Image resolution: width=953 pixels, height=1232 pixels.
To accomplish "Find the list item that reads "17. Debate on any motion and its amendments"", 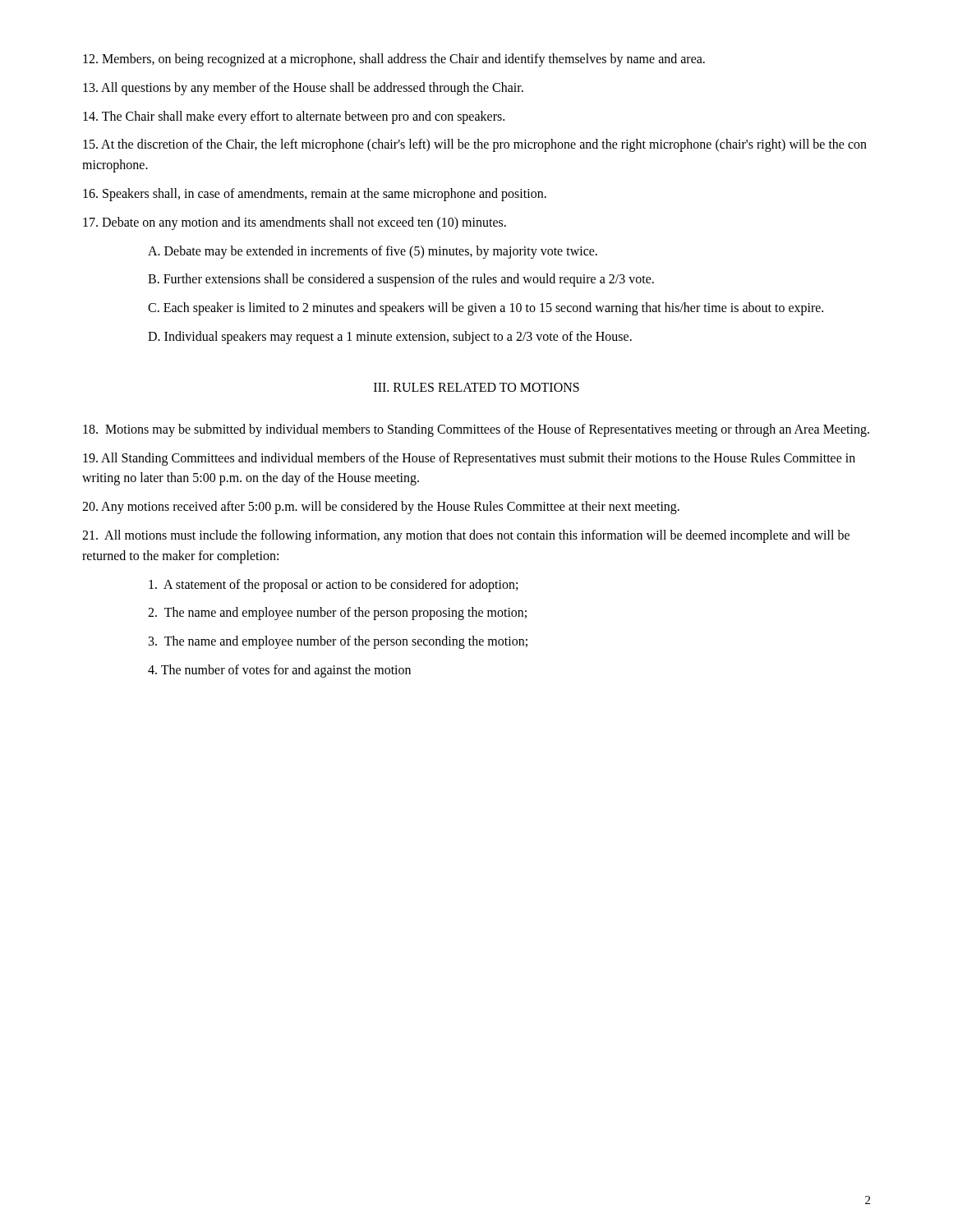I will pyautogui.click(x=294, y=222).
